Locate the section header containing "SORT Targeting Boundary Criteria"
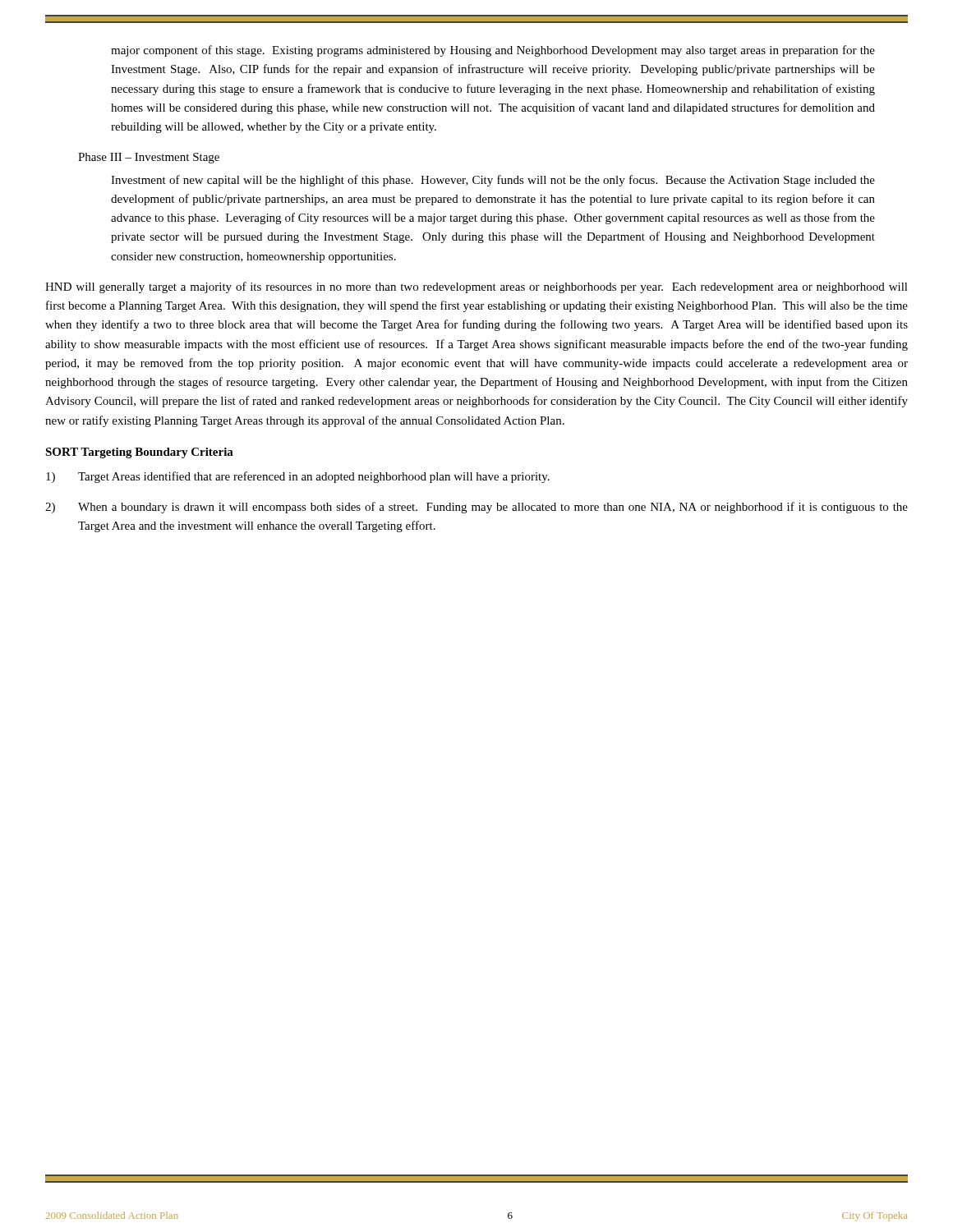This screenshot has height=1232, width=953. pos(139,452)
